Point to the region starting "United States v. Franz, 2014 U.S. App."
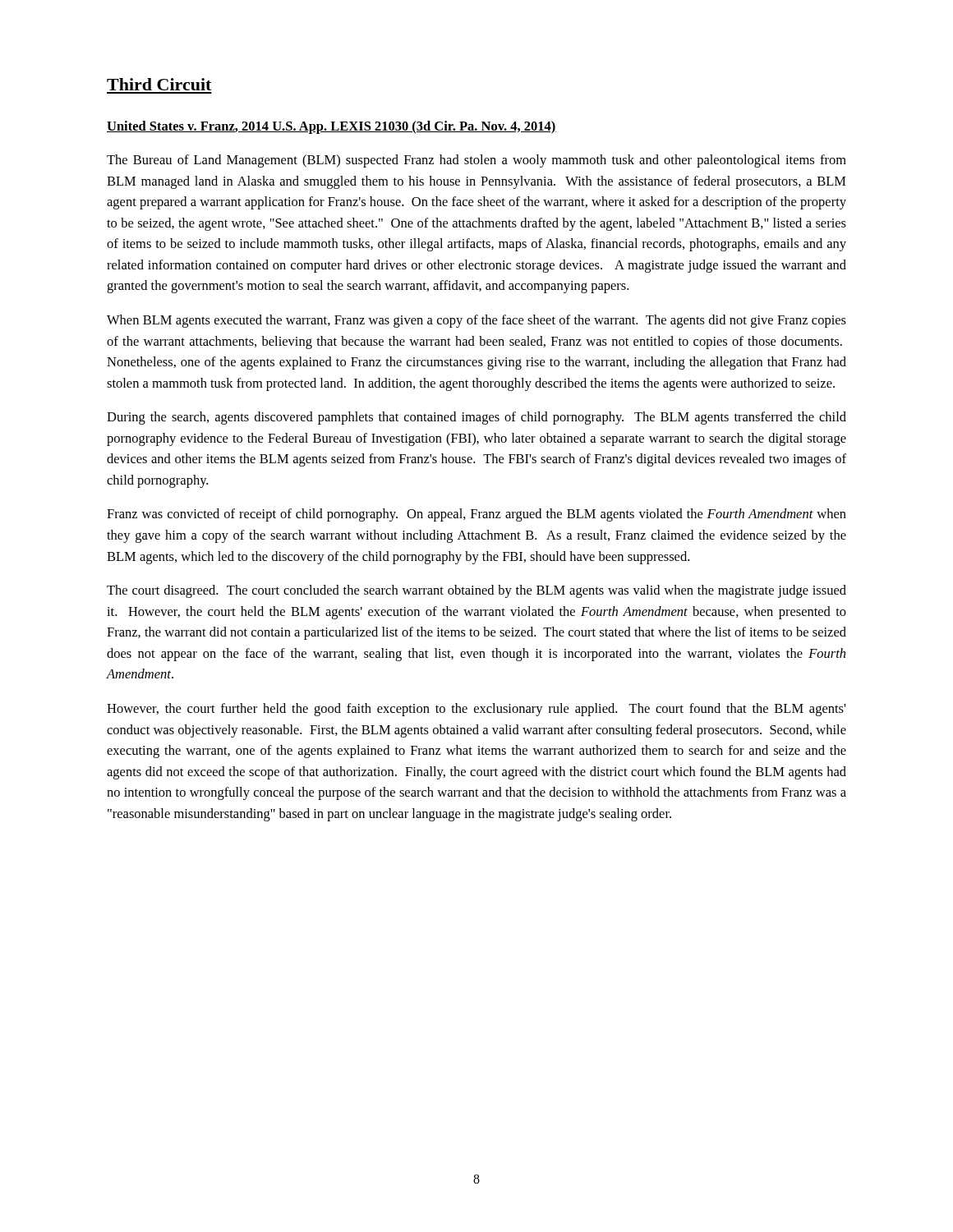 pos(331,126)
